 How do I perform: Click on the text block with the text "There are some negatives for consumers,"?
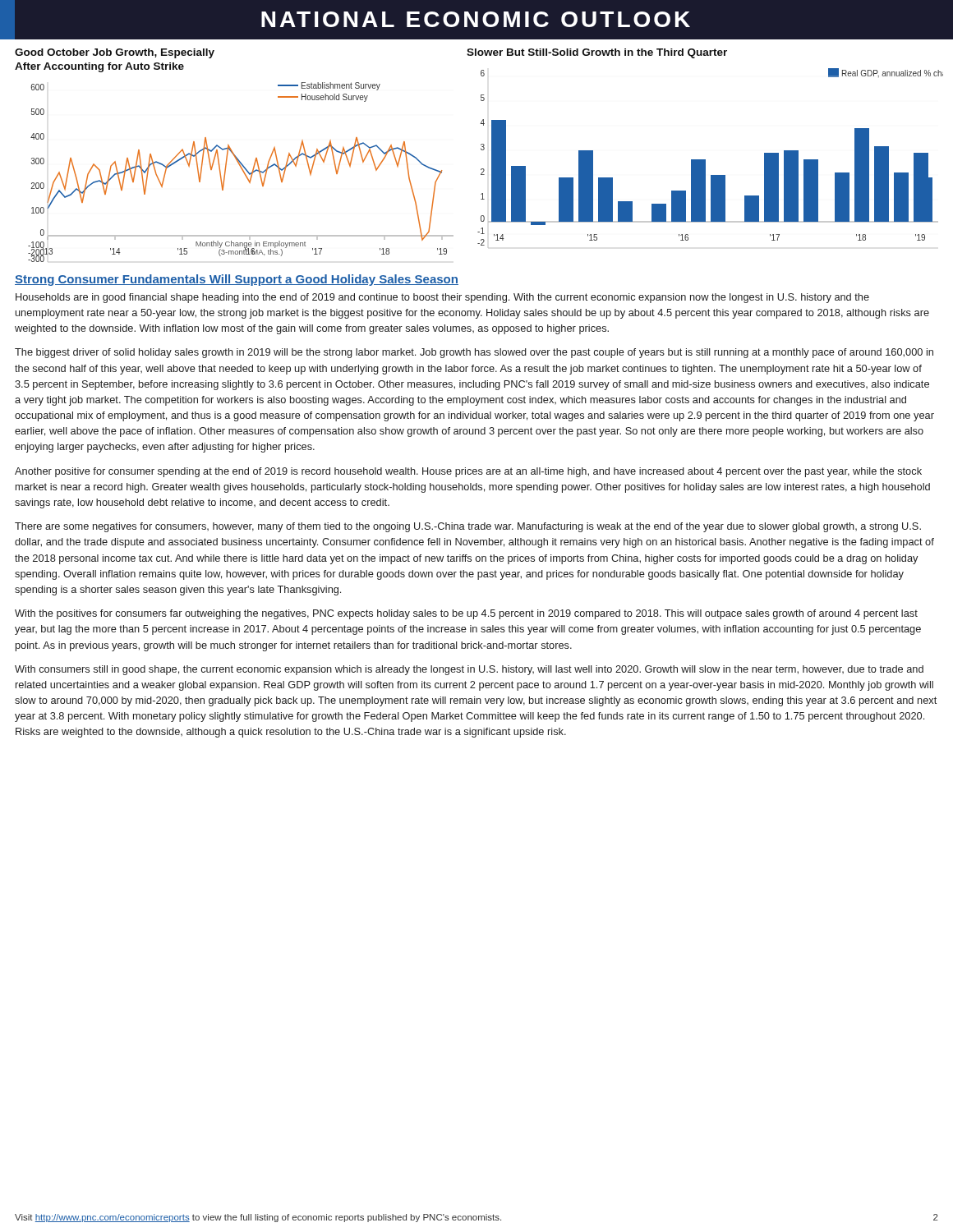(x=474, y=558)
